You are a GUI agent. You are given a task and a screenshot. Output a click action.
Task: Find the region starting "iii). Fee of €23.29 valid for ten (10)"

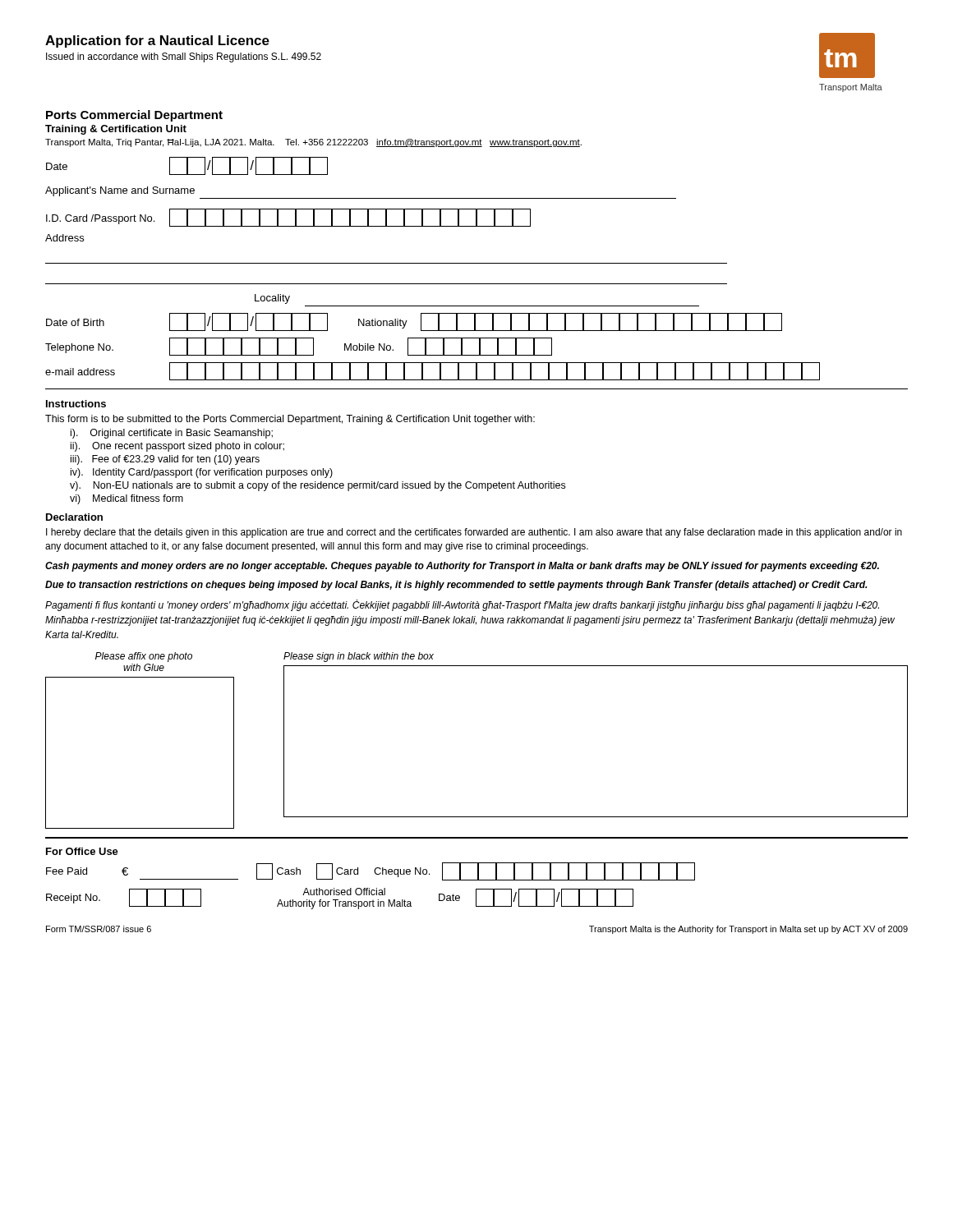[x=165, y=459]
